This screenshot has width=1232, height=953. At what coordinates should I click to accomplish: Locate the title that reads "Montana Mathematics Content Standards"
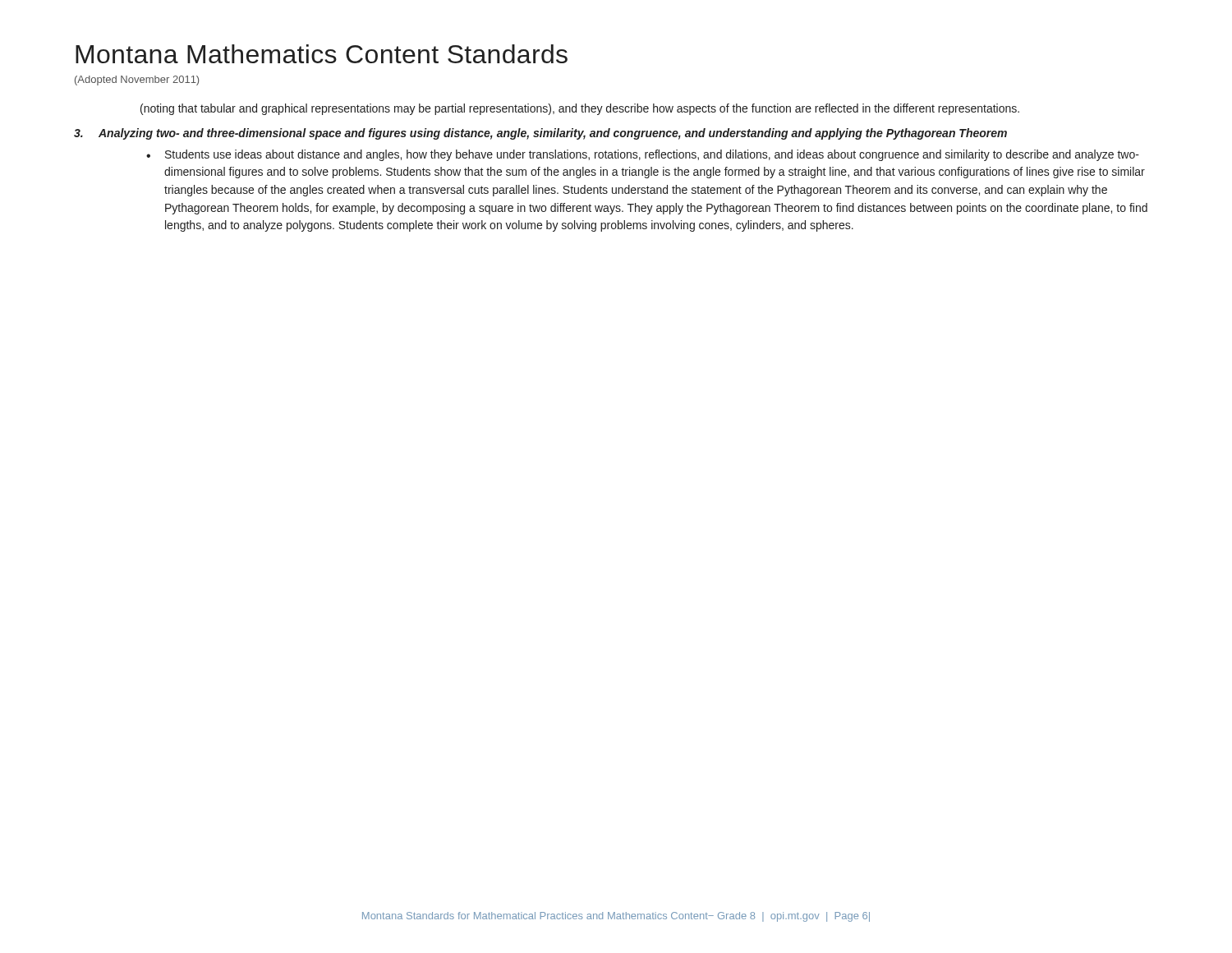322,54
